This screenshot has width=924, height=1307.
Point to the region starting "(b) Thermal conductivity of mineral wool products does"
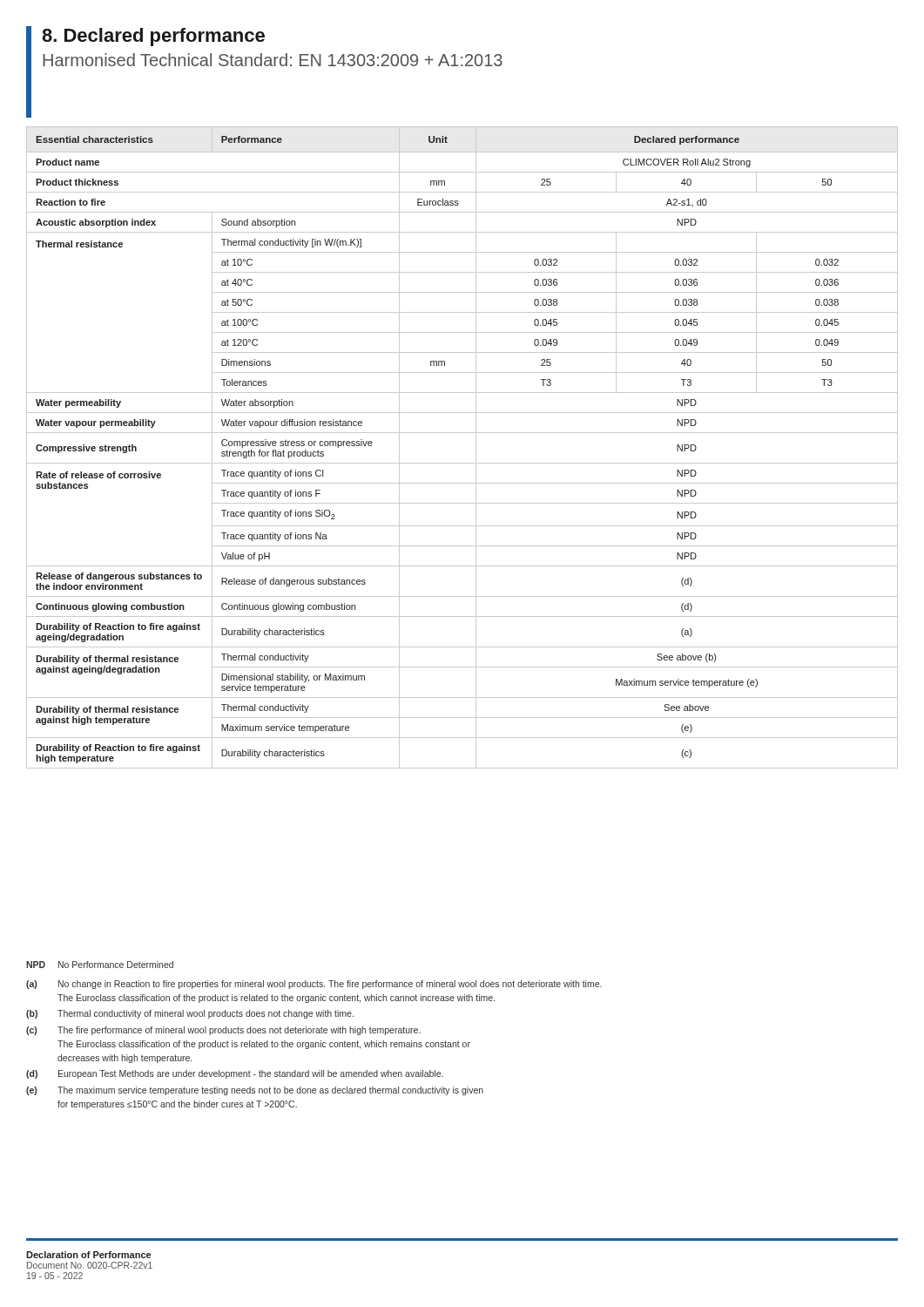(x=190, y=1014)
